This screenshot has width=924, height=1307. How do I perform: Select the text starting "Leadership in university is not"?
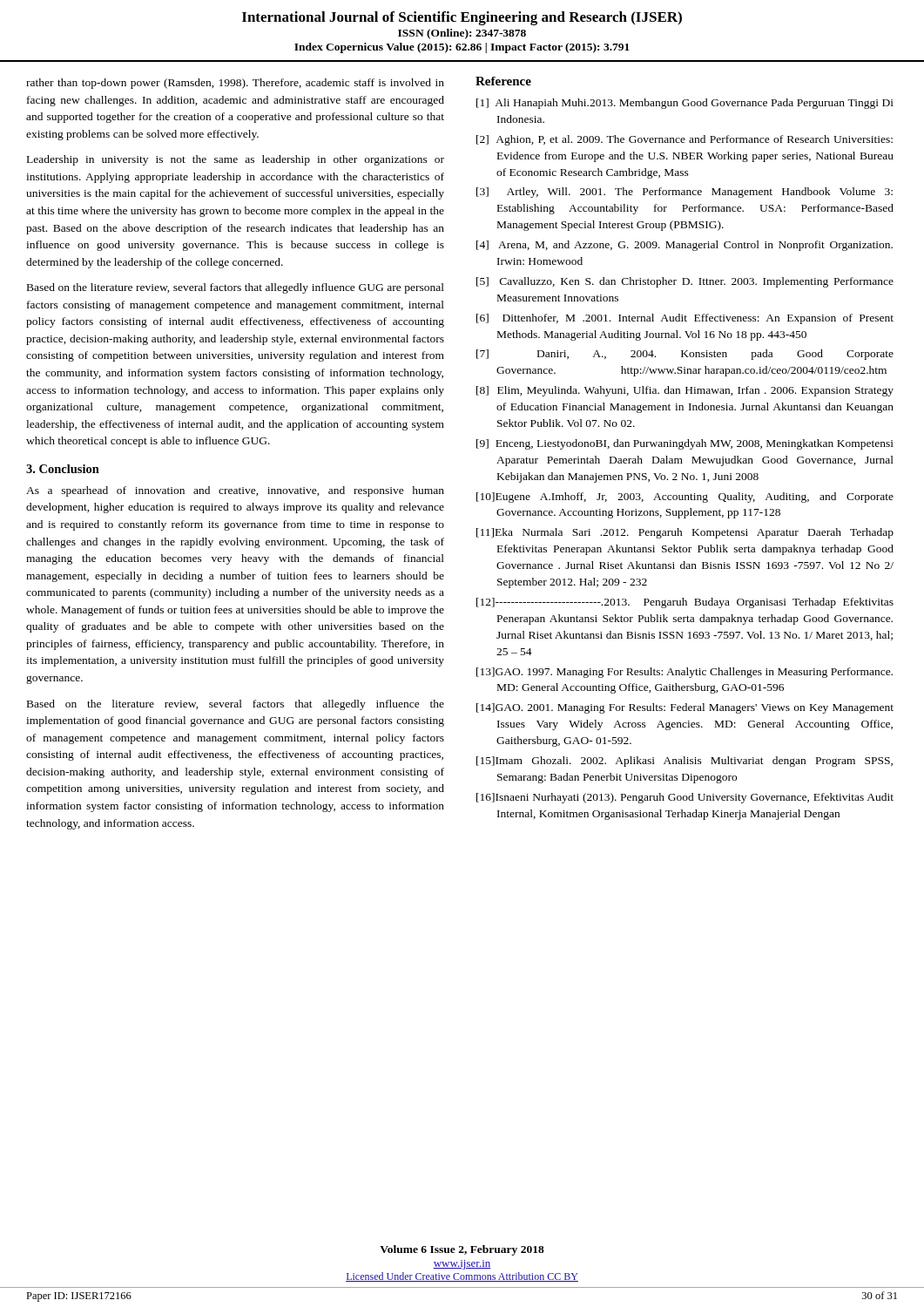[235, 210]
